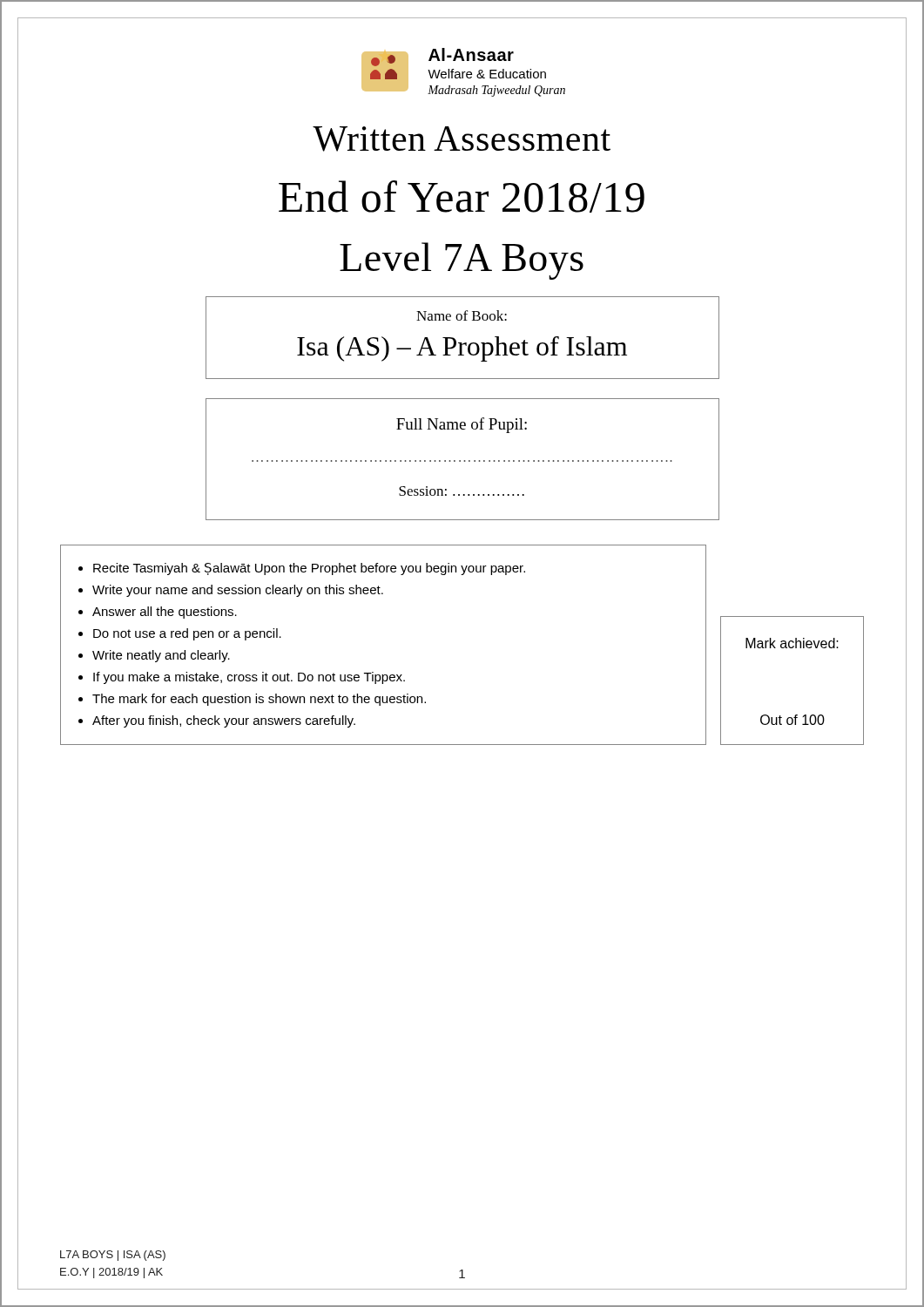Find the element starting "If you make a mistake, cross"
This screenshot has height=1307, width=924.
point(249,677)
